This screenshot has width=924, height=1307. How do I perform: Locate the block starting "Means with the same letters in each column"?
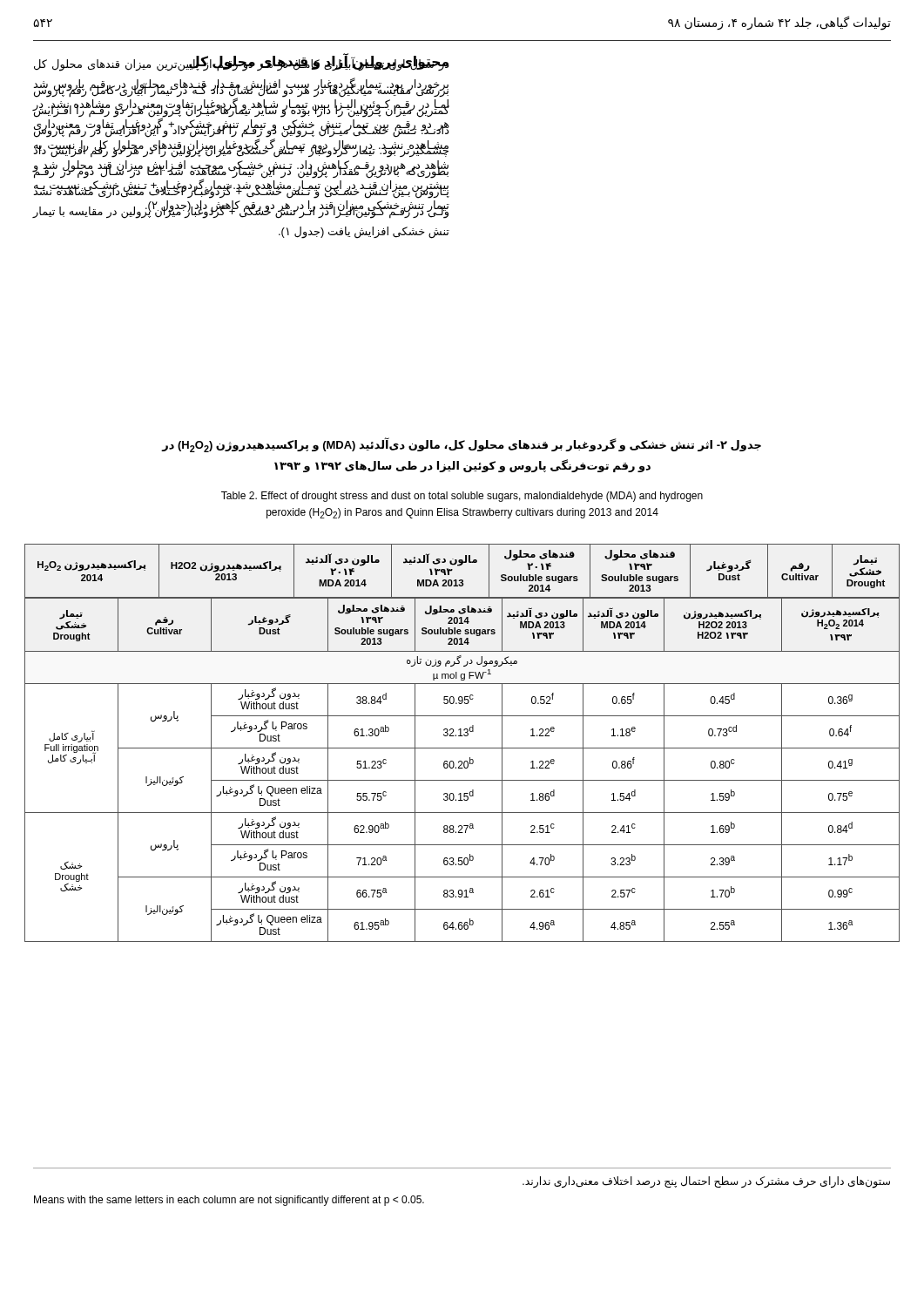(229, 1200)
